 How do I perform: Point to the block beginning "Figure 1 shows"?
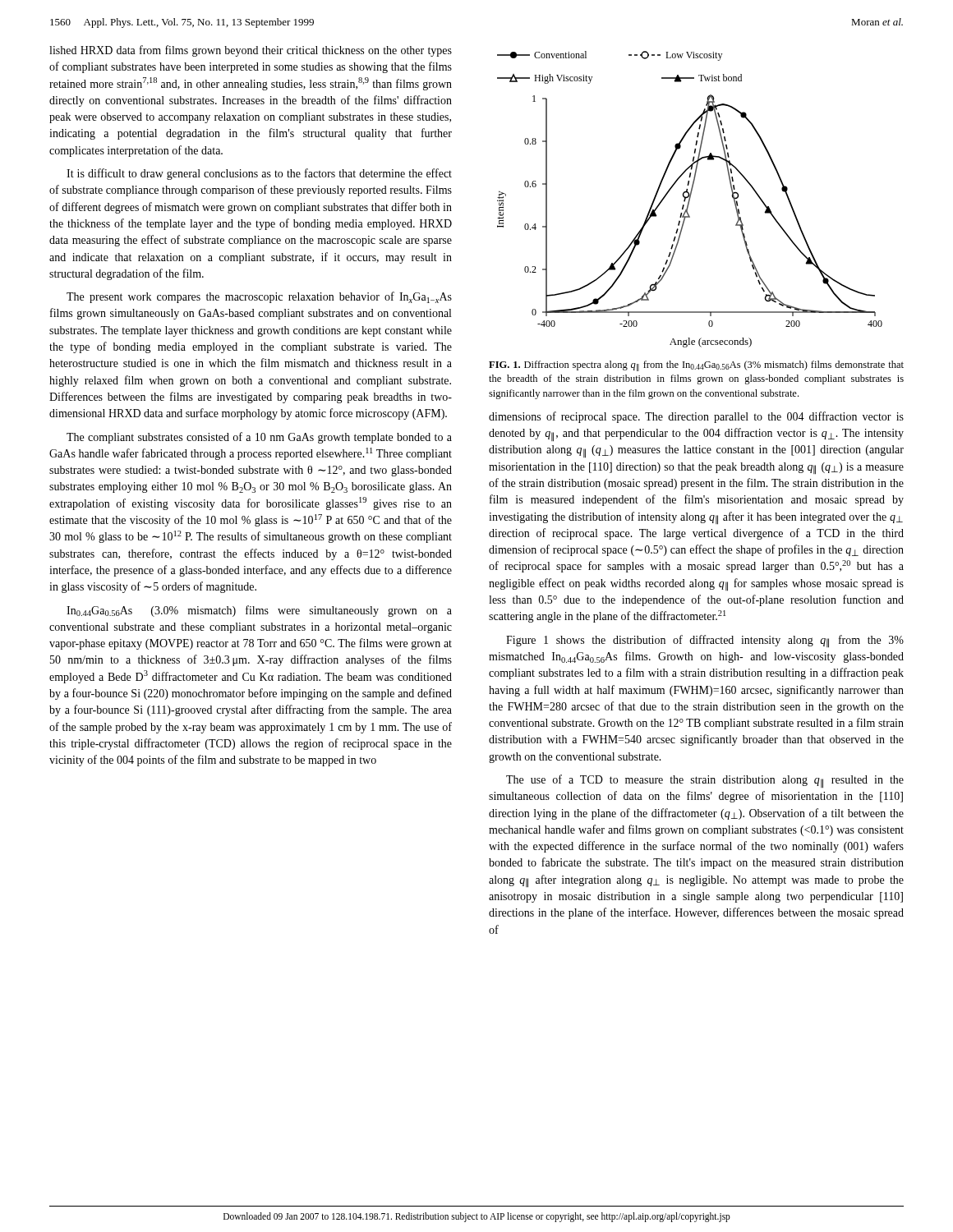coord(696,699)
